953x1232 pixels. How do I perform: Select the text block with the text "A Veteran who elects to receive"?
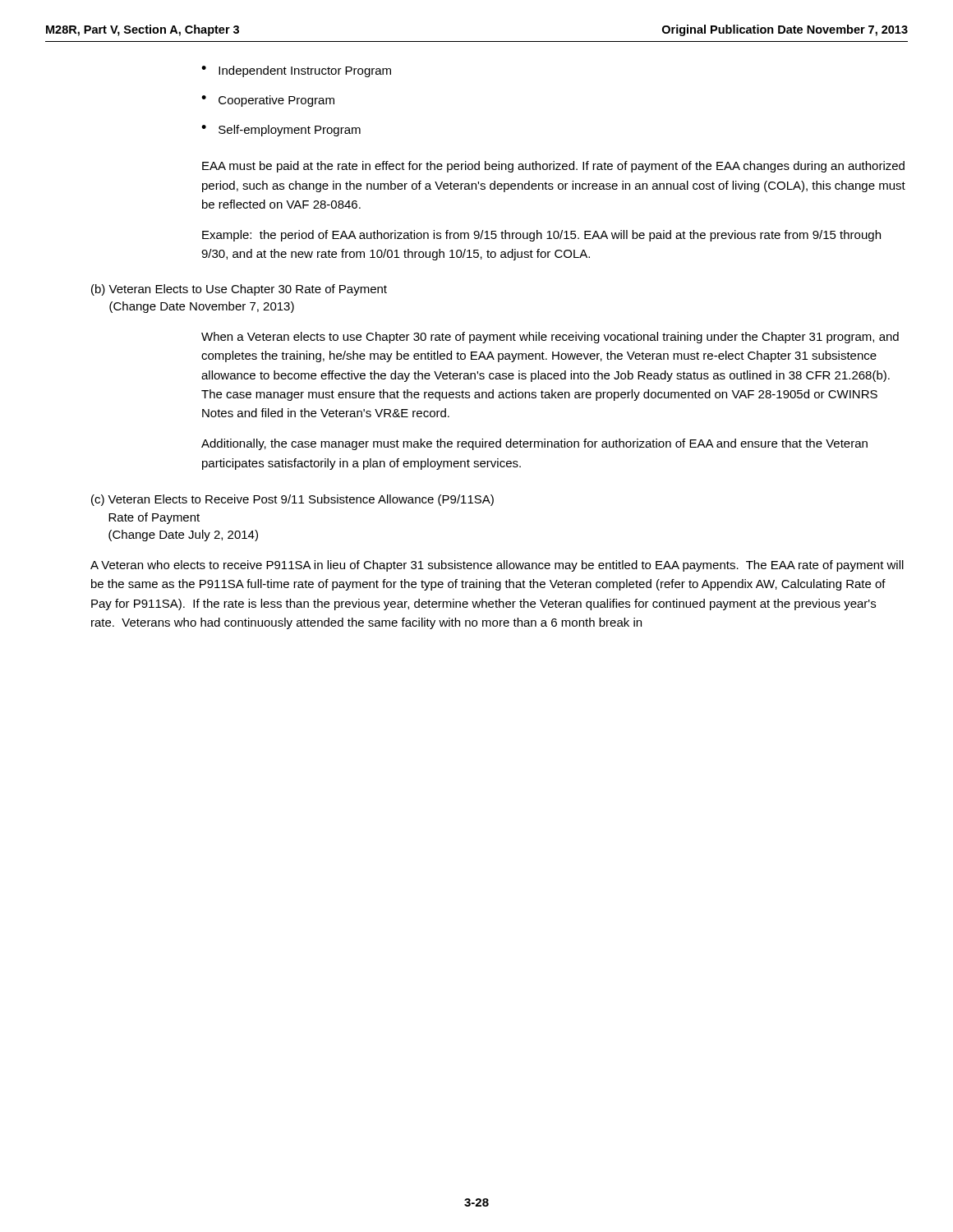[x=497, y=593]
